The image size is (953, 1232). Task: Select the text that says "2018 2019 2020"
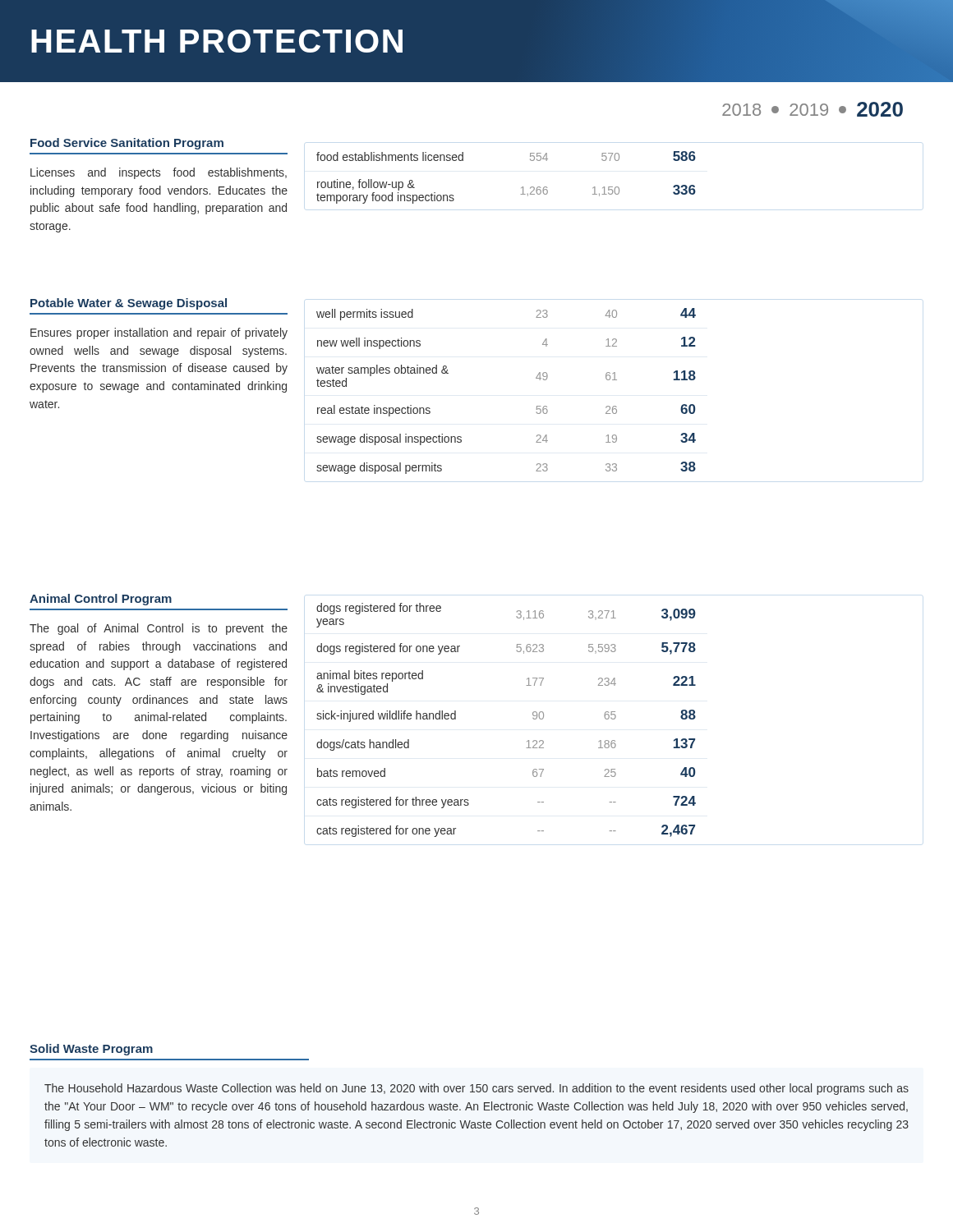(813, 110)
